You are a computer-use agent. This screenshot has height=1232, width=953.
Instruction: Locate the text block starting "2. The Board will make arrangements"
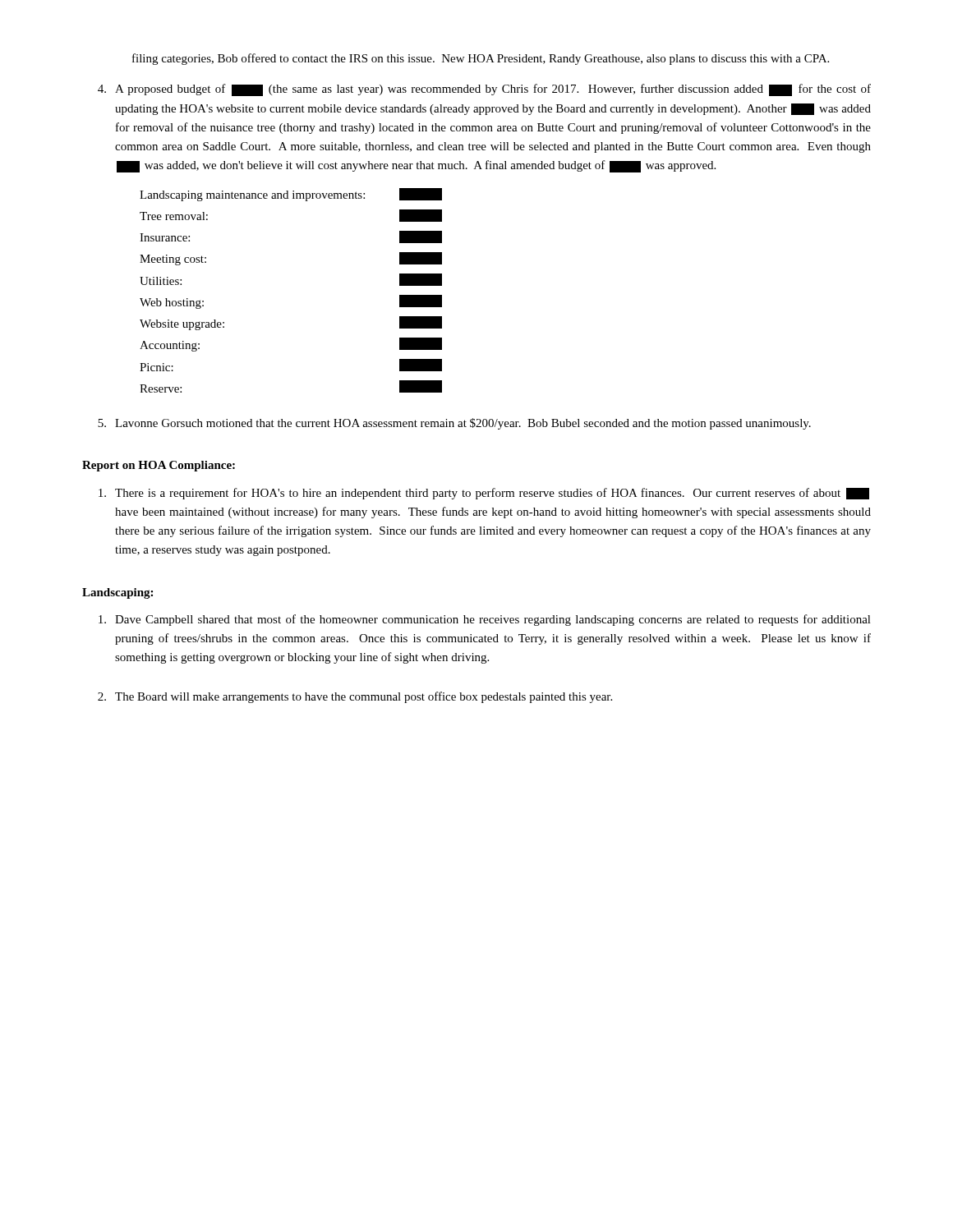point(476,701)
